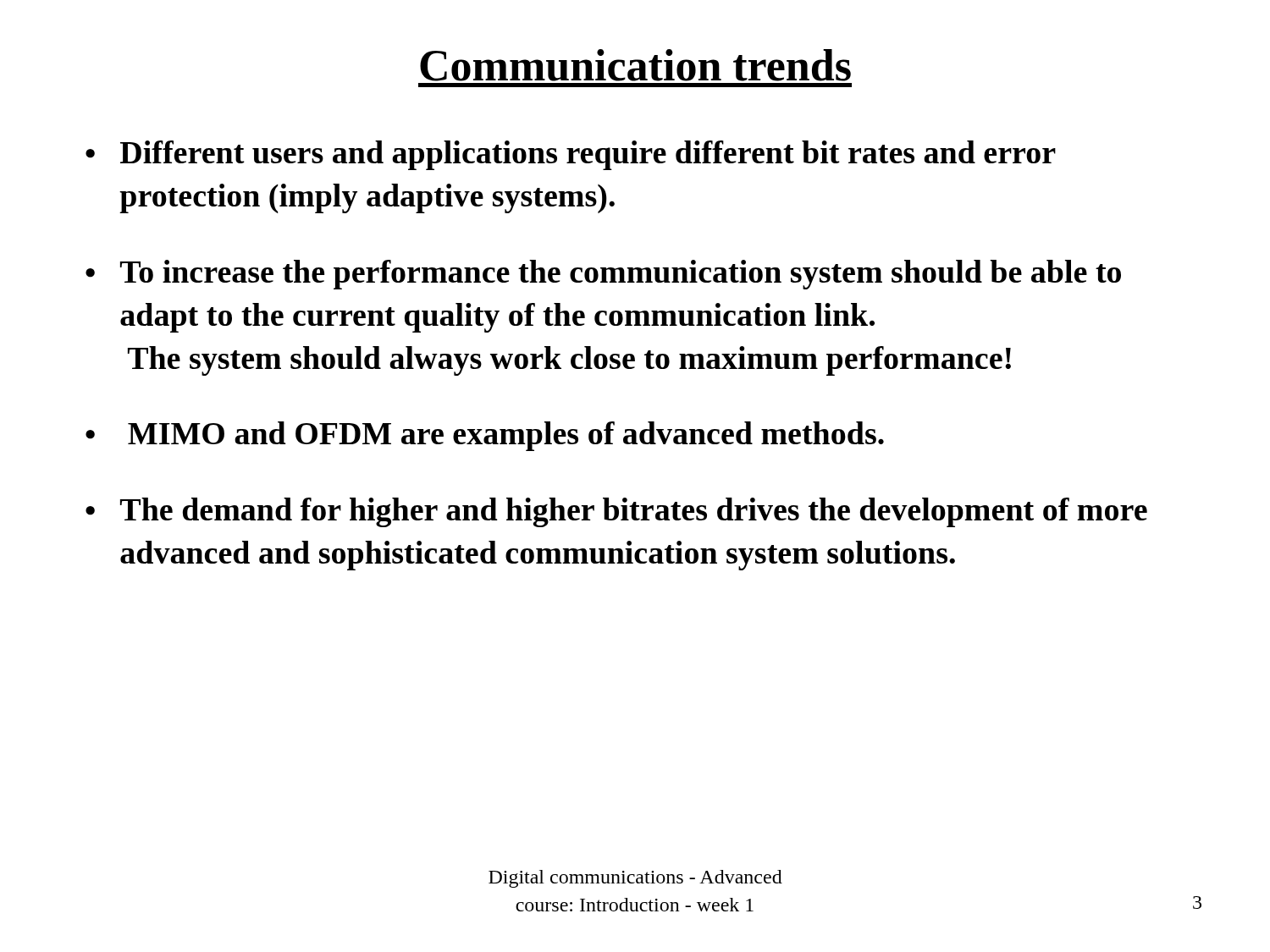Click on the list item containing "• MIMO and OFDM are examples"
The height and width of the screenshot is (952, 1270).
click(x=485, y=434)
